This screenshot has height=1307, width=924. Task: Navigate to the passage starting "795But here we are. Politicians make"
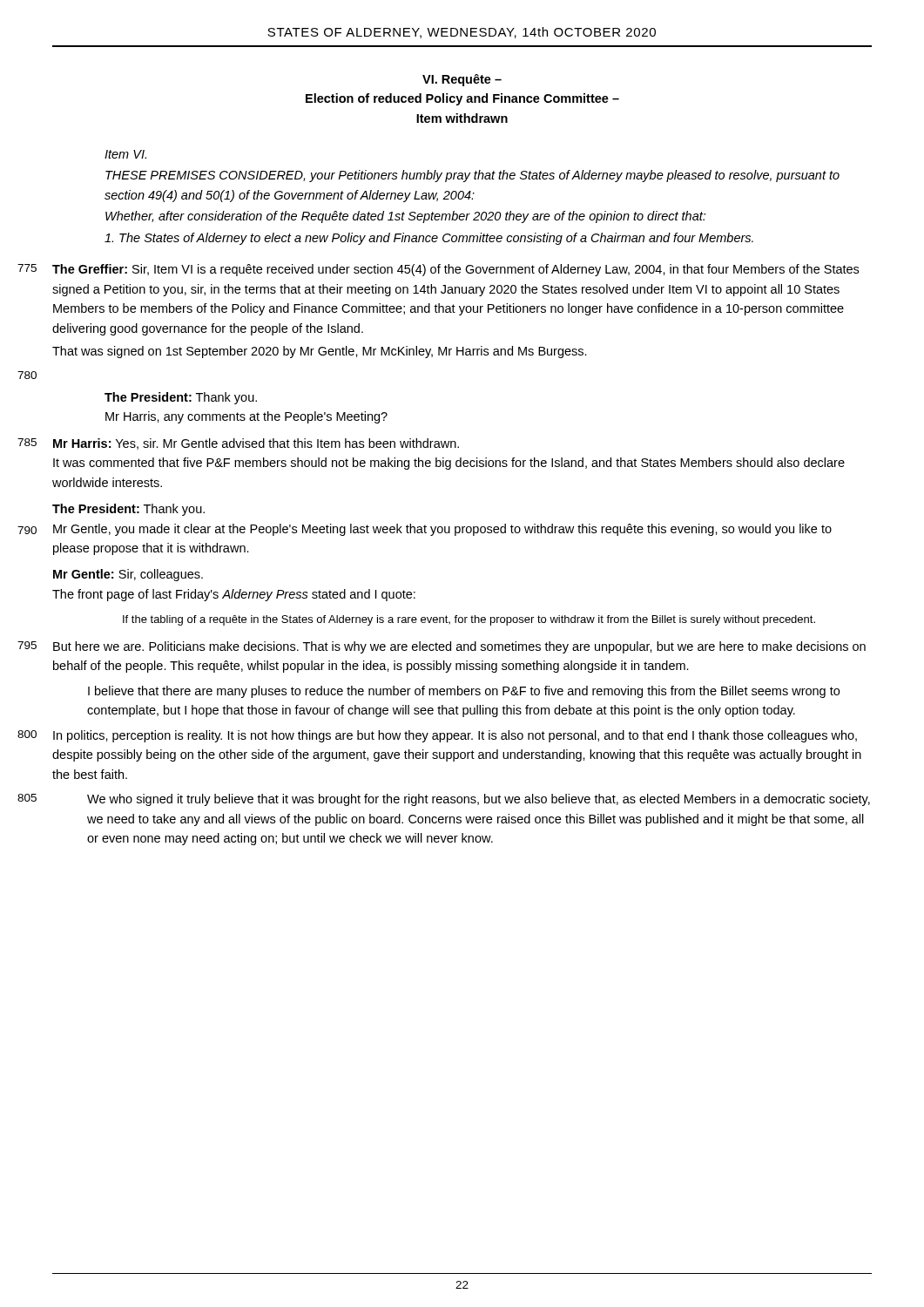tap(462, 743)
